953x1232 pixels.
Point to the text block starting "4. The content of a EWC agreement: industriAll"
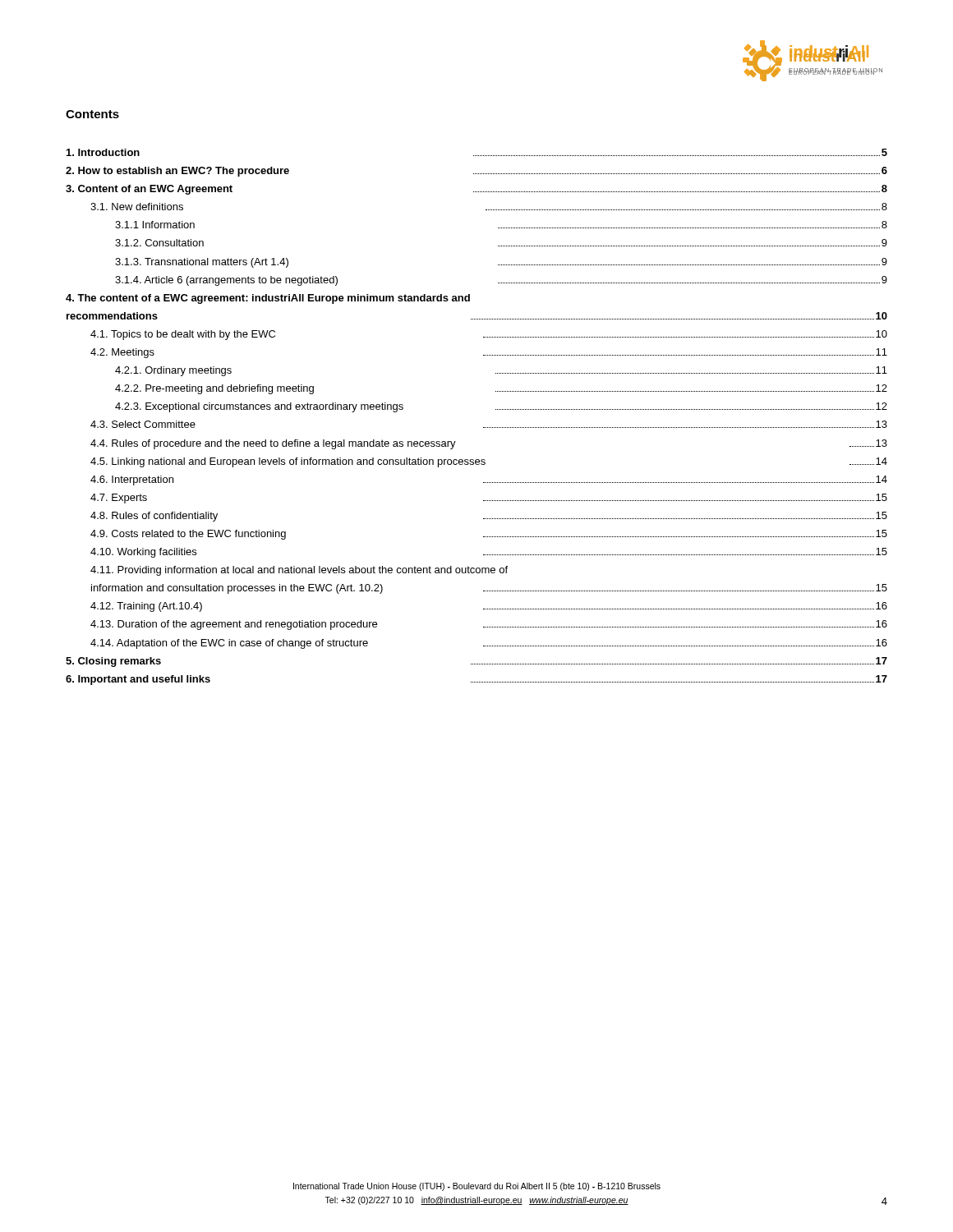point(476,307)
